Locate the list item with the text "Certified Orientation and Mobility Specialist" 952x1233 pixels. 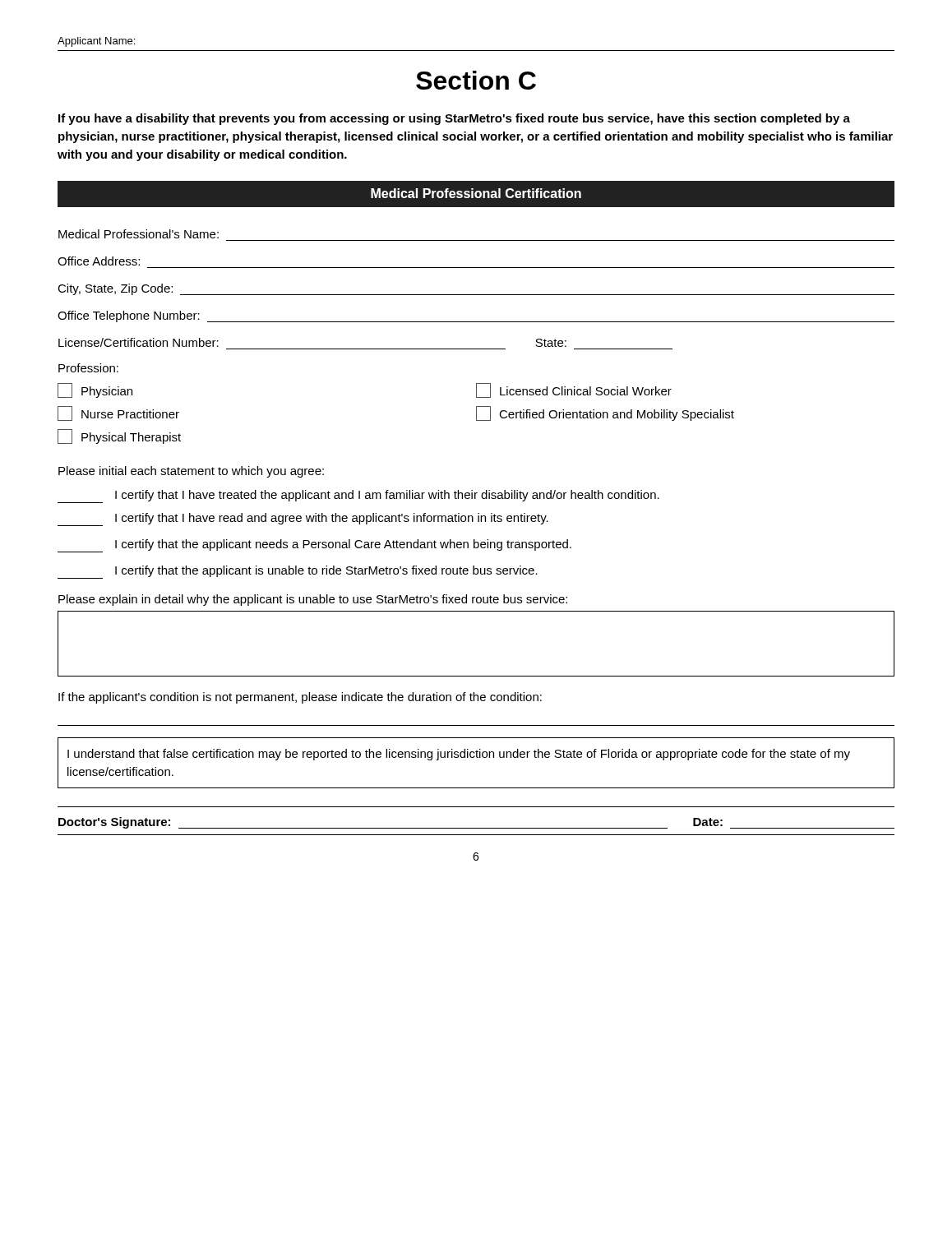[x=605, y=414]
